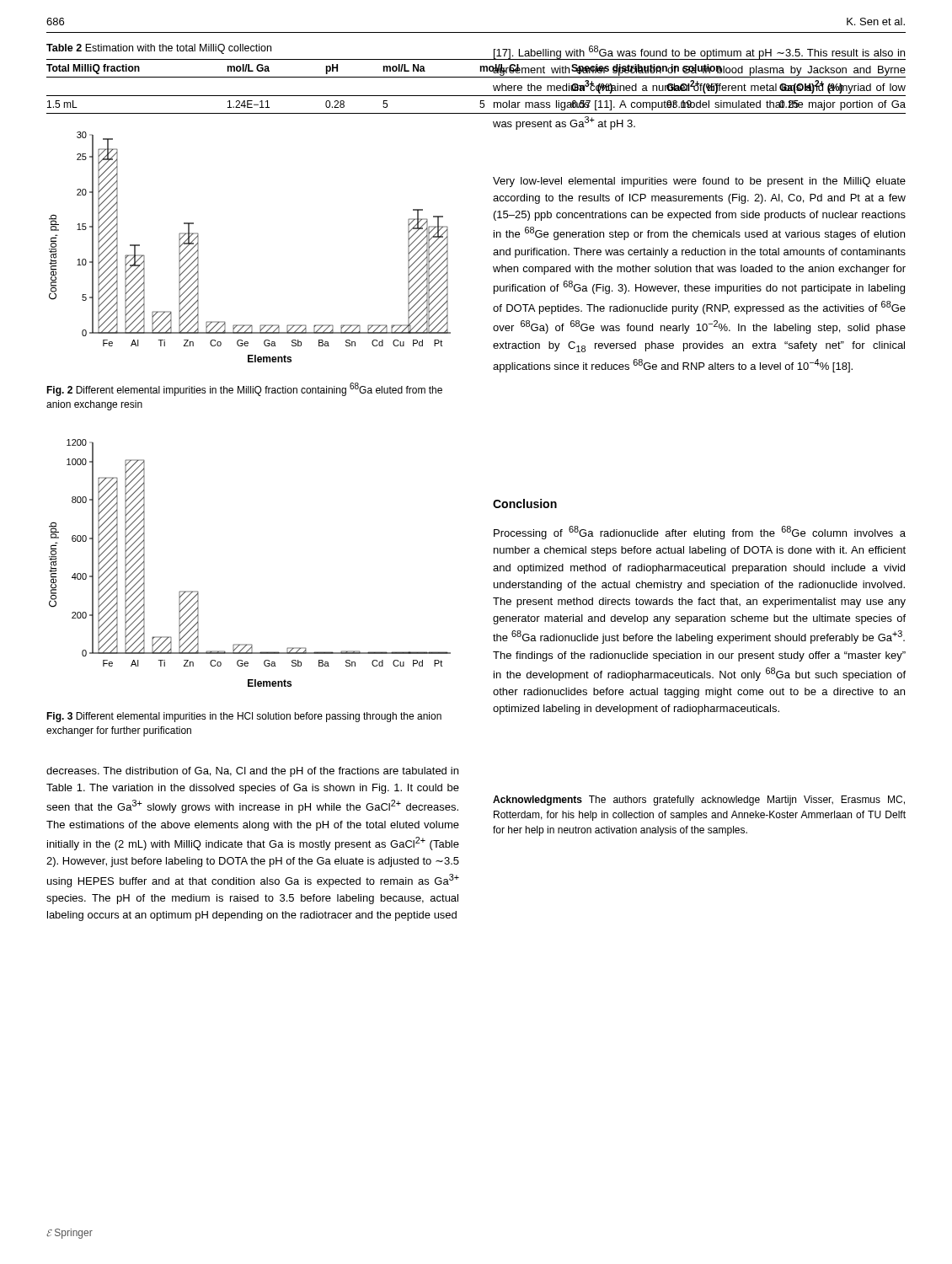
Task: Find the text block that says "Processing of 68Ga radionuclide"
Action: tap(699, 620)
